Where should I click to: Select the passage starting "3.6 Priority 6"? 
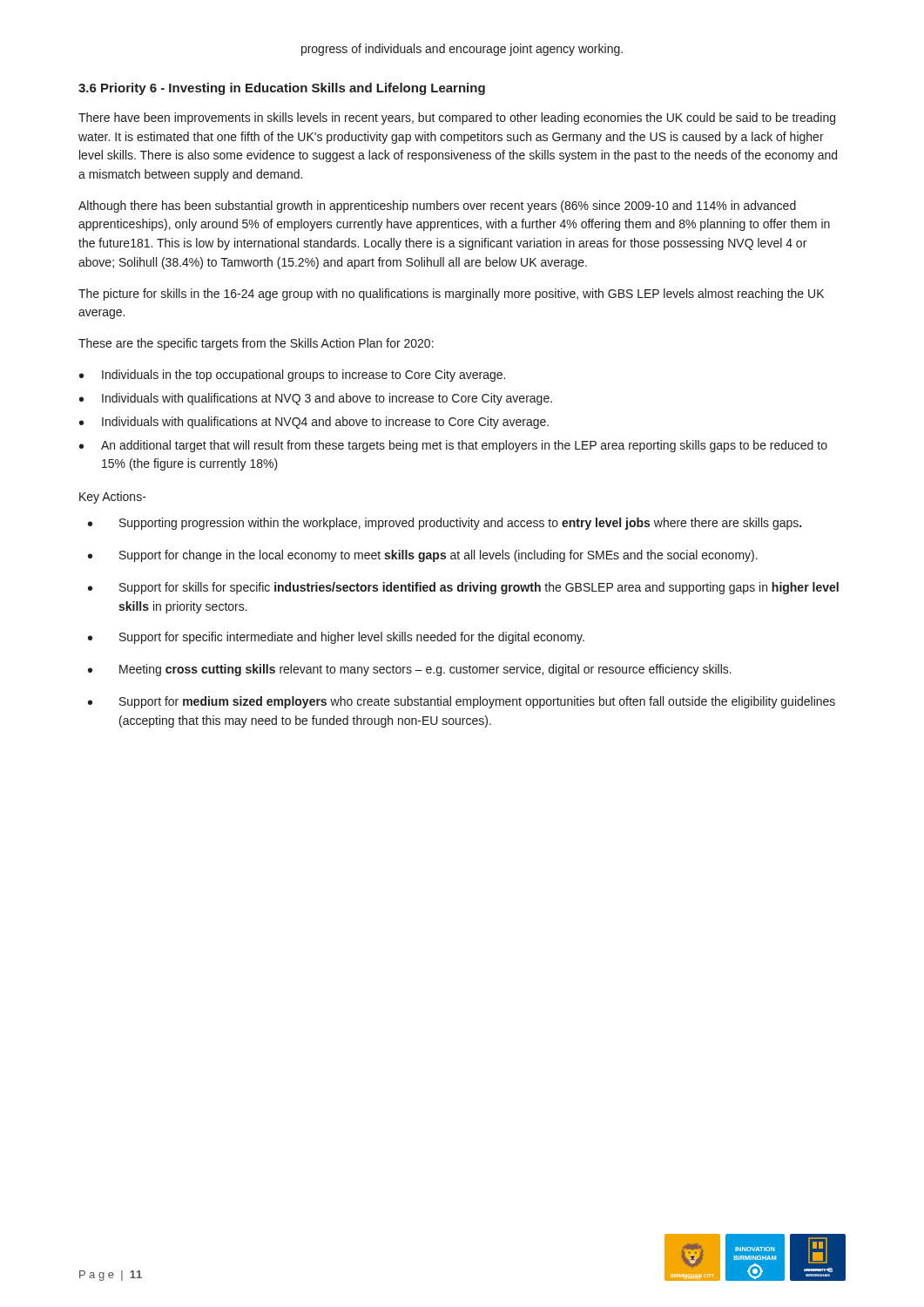point(282,88)
